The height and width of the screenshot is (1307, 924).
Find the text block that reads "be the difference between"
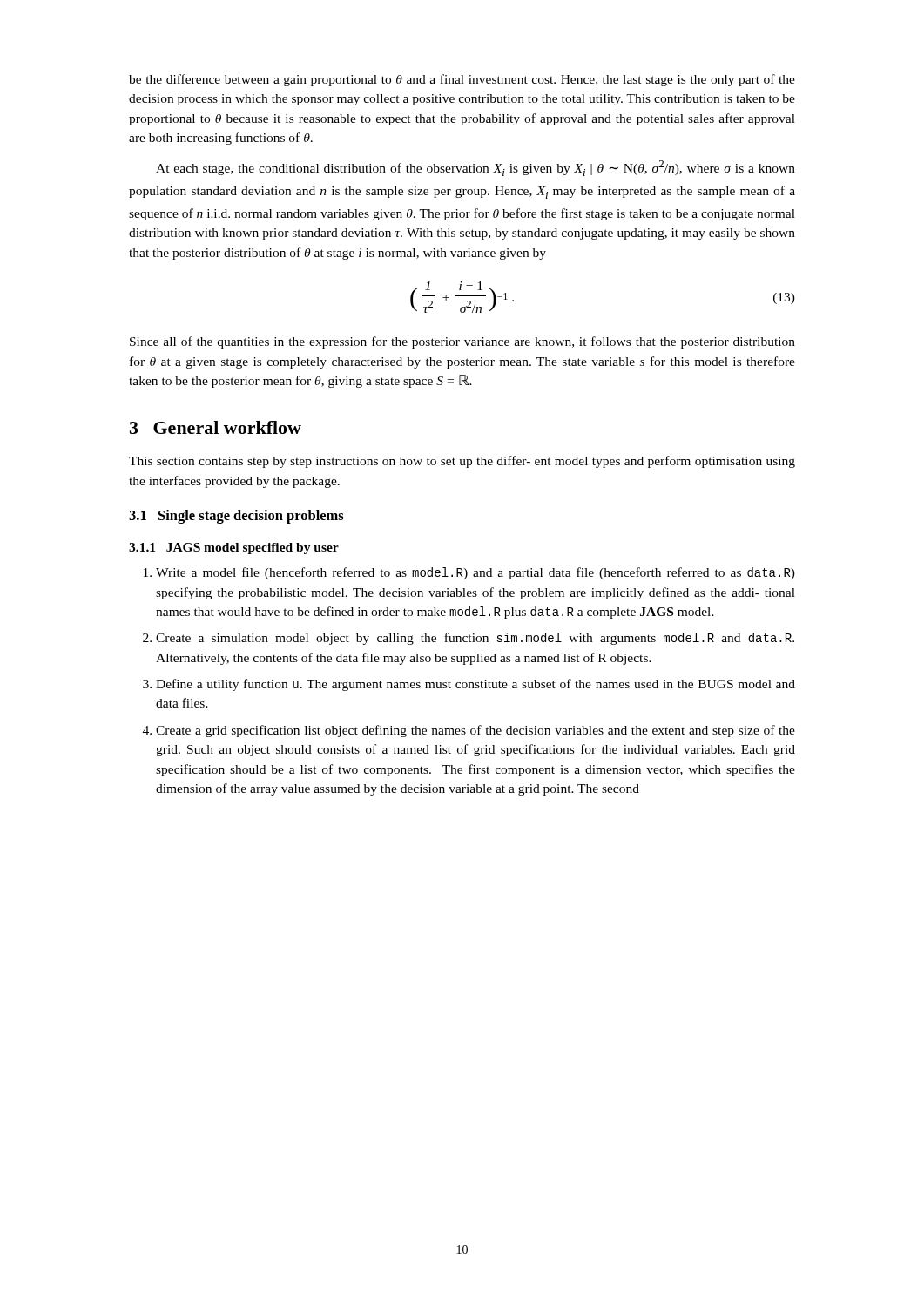click(x=462, y=109)
